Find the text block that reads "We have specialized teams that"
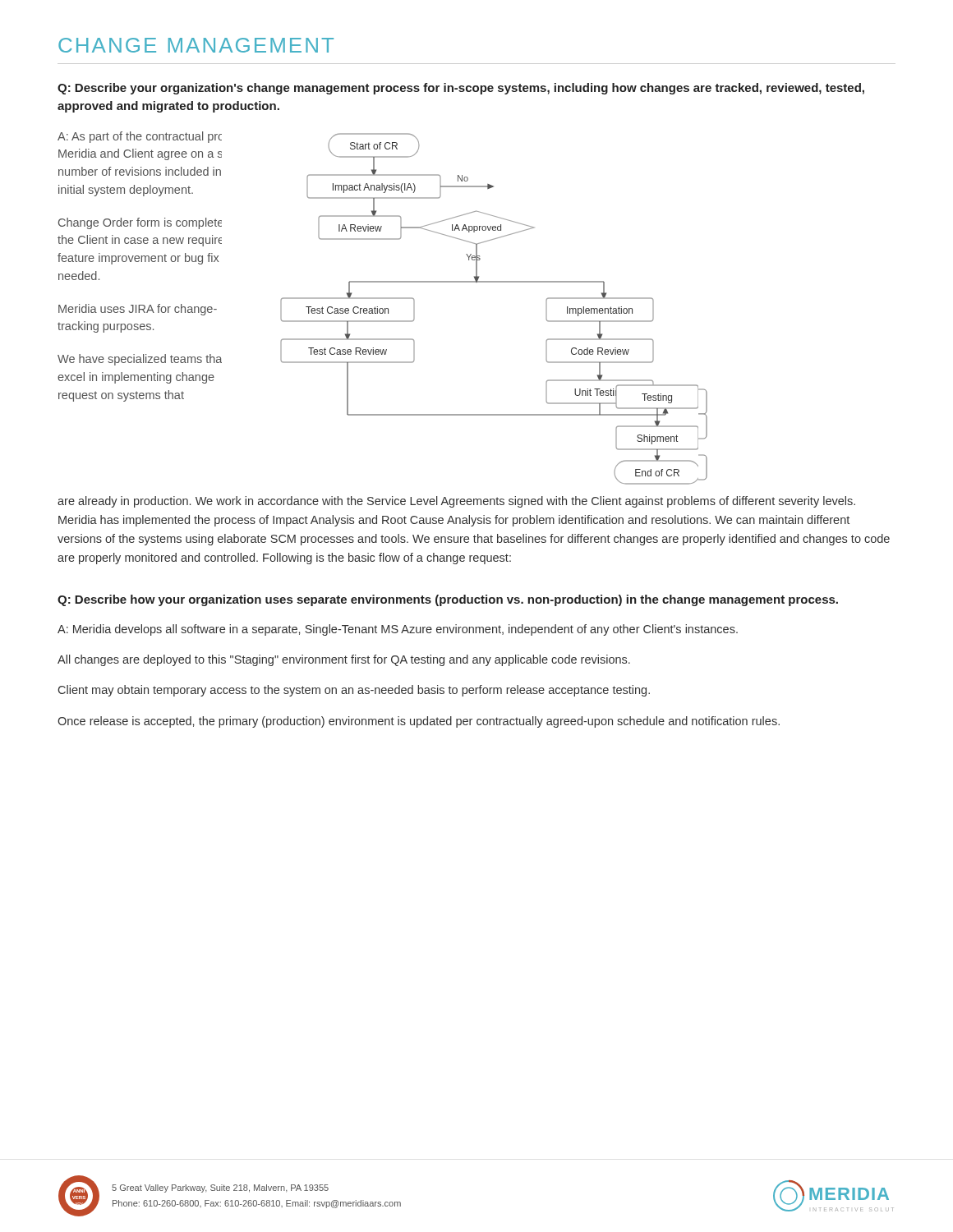 pos(141,377)
